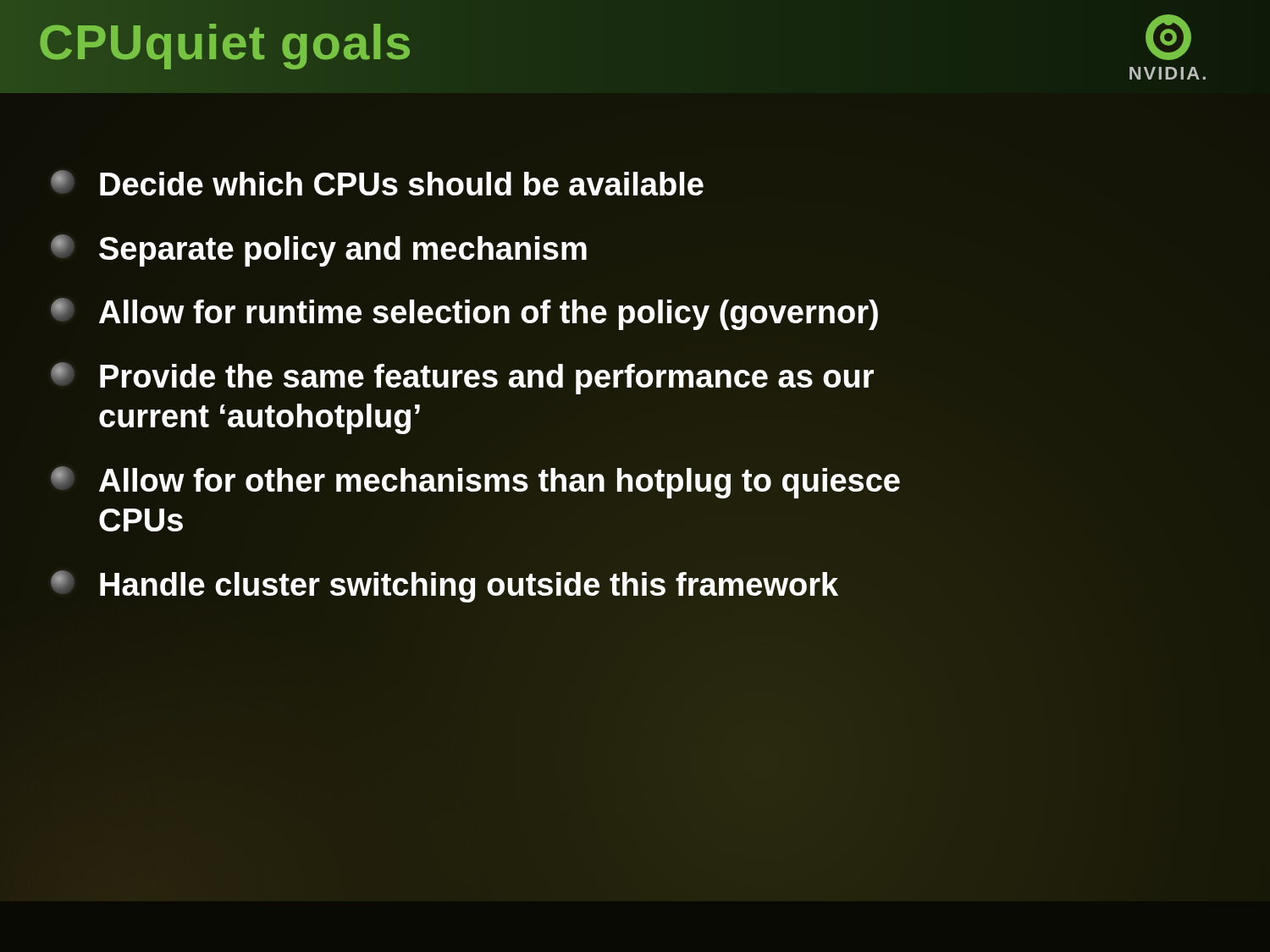Viewport: 1270px width, 952px height.
Task: Click on the region starting "Allow for other mechanisms than hotplug to quiesceCPUs"
Action: coord(476,501)
